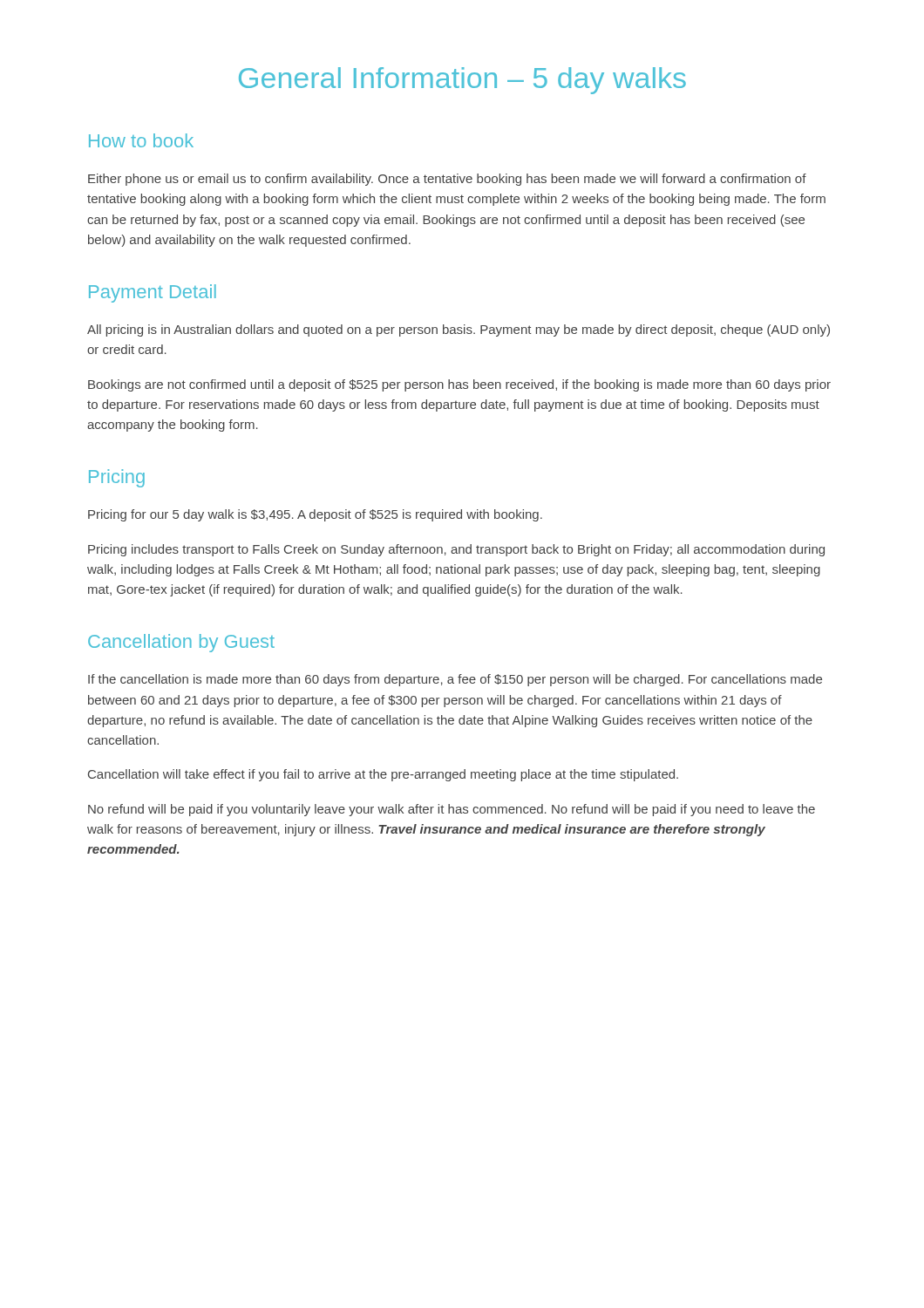Locate the title
Viewport: 924px width, 1308px height.
[462, 78]
